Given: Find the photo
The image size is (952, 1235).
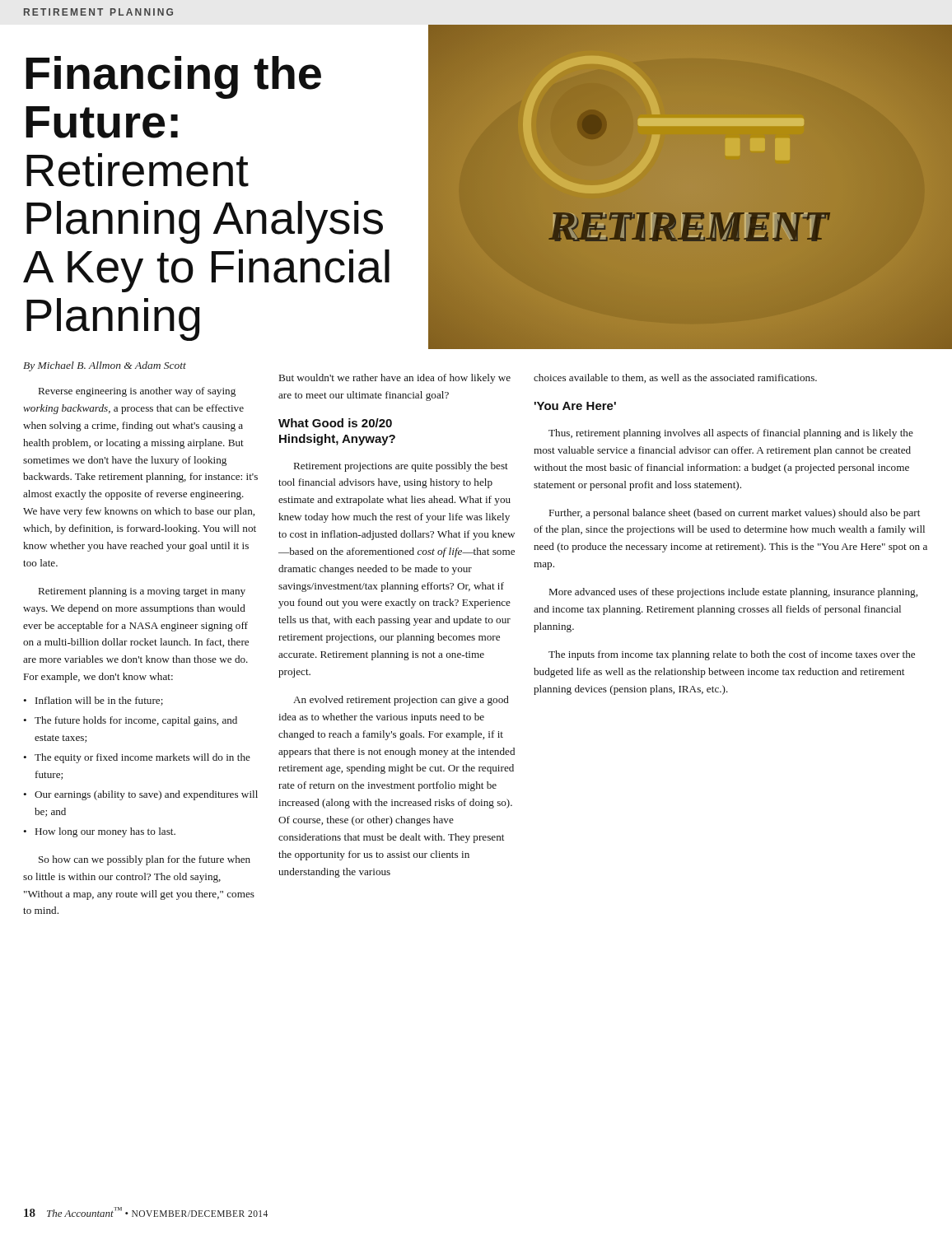Looking at the screenshot, I should click(x=690, y=187).
